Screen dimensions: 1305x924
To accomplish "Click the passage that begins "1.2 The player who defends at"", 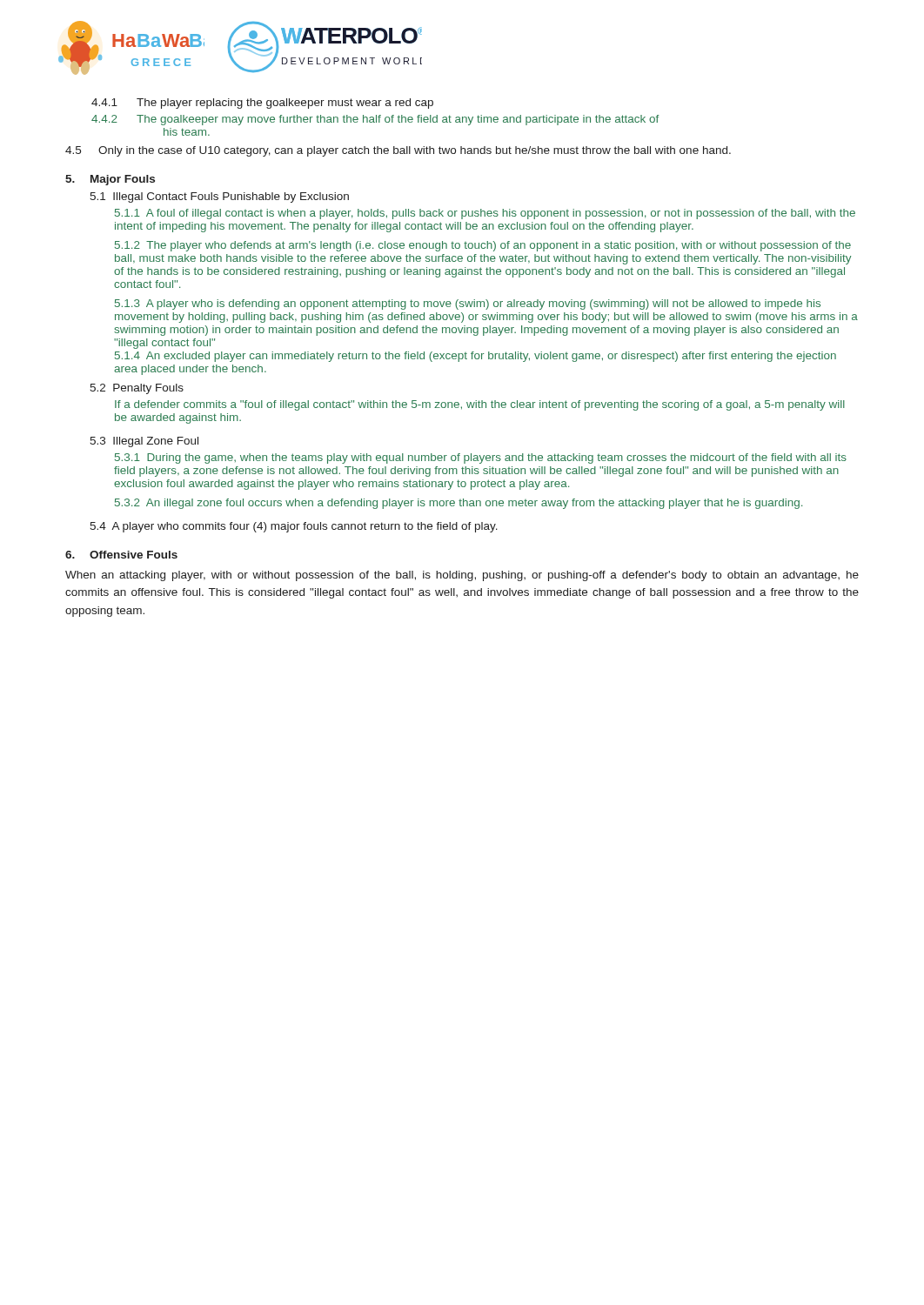I will tap(483, 265).
